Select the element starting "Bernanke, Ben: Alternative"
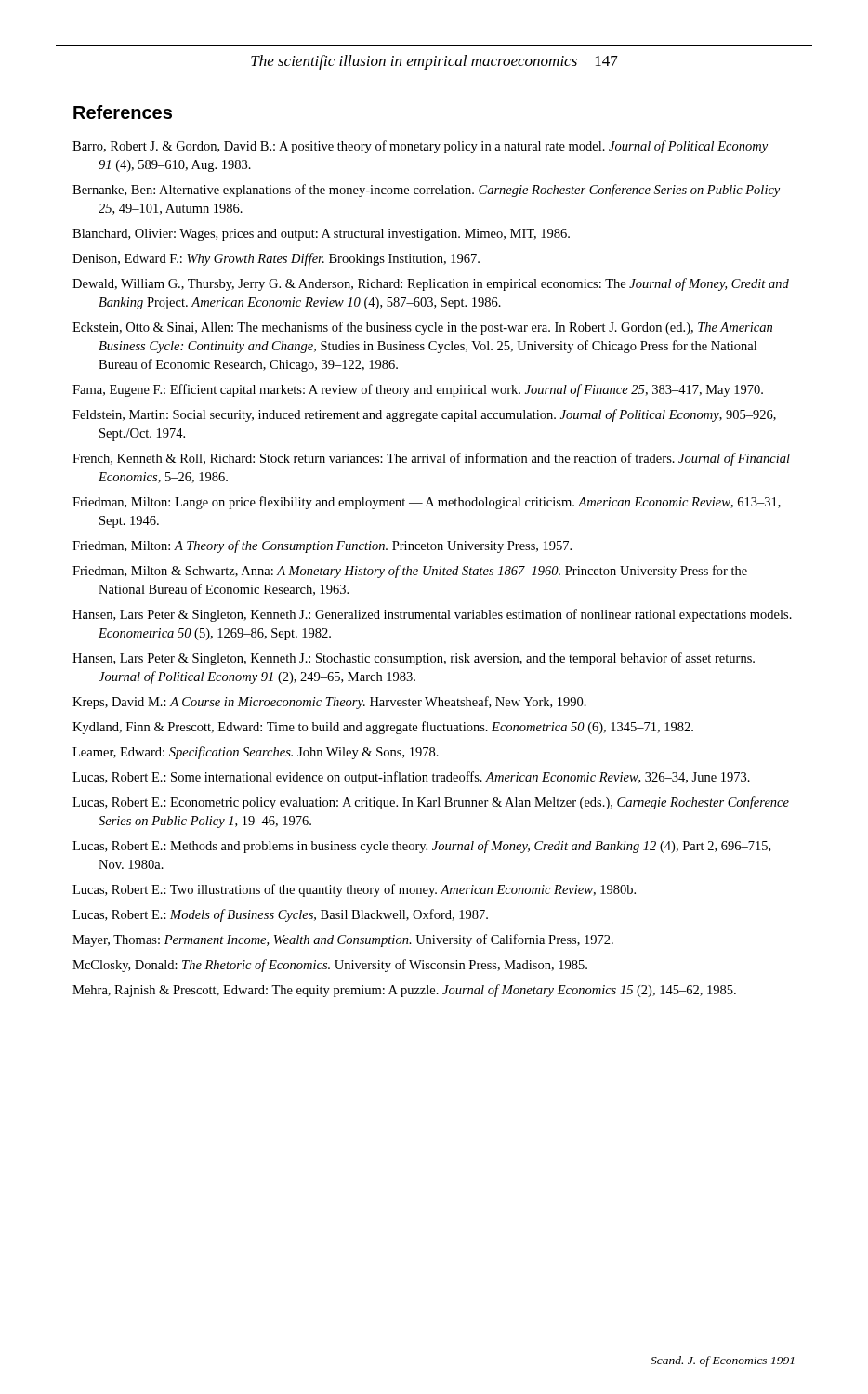 pyautogui.click(x=426, y=199)
